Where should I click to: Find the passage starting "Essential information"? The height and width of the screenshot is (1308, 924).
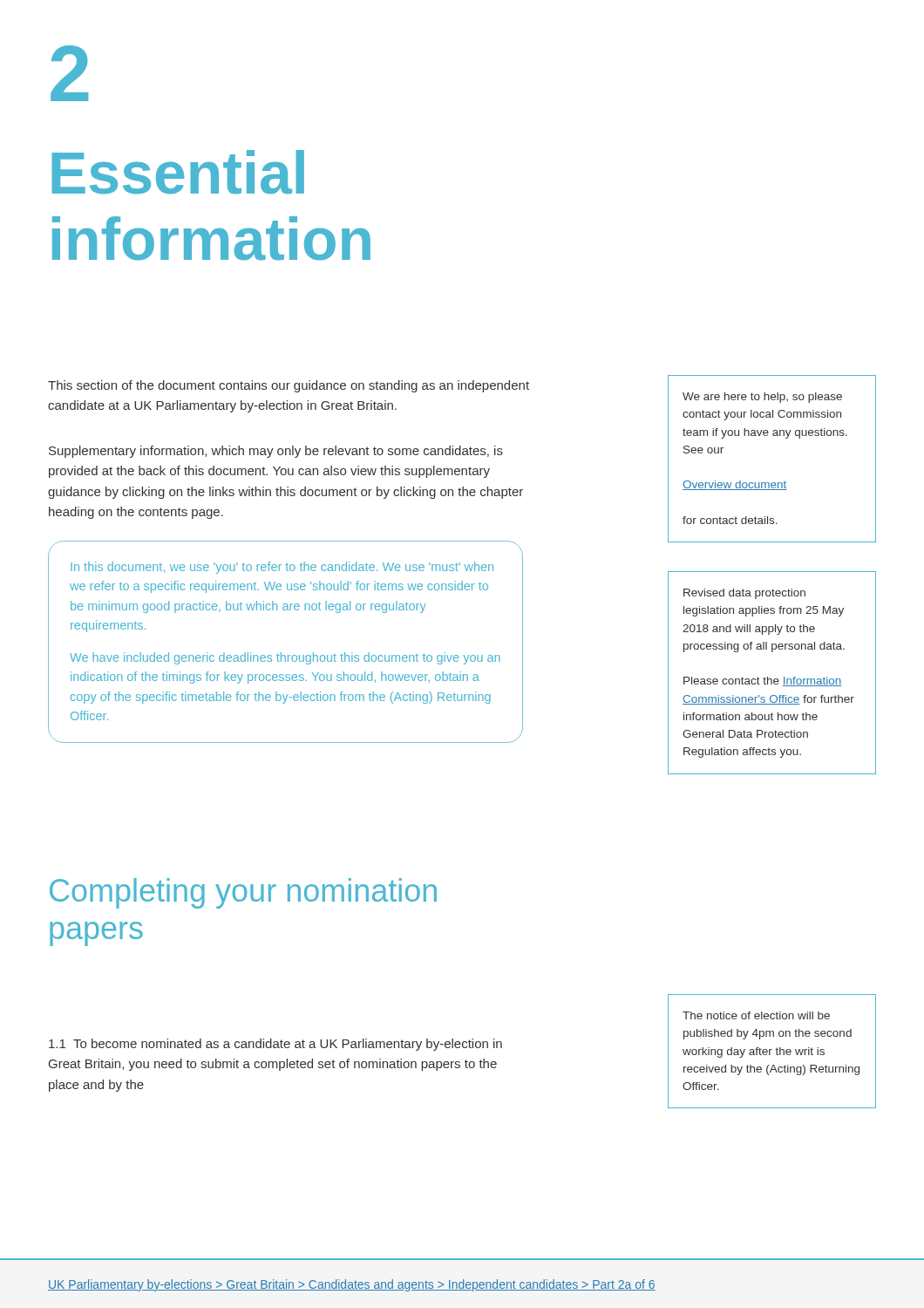coord(290,206)
